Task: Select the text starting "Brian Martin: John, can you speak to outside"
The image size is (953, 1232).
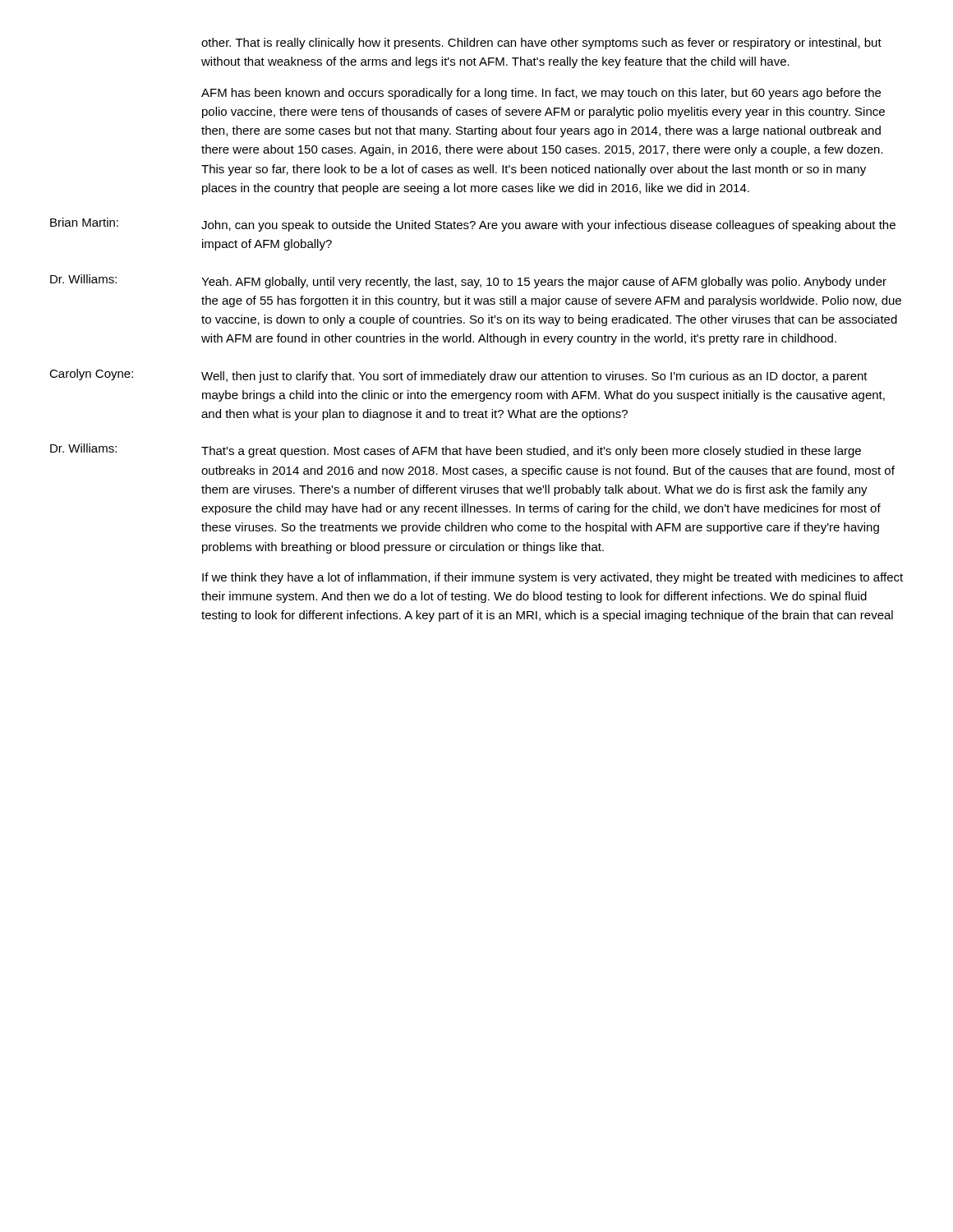Action: tap(476, 234)
